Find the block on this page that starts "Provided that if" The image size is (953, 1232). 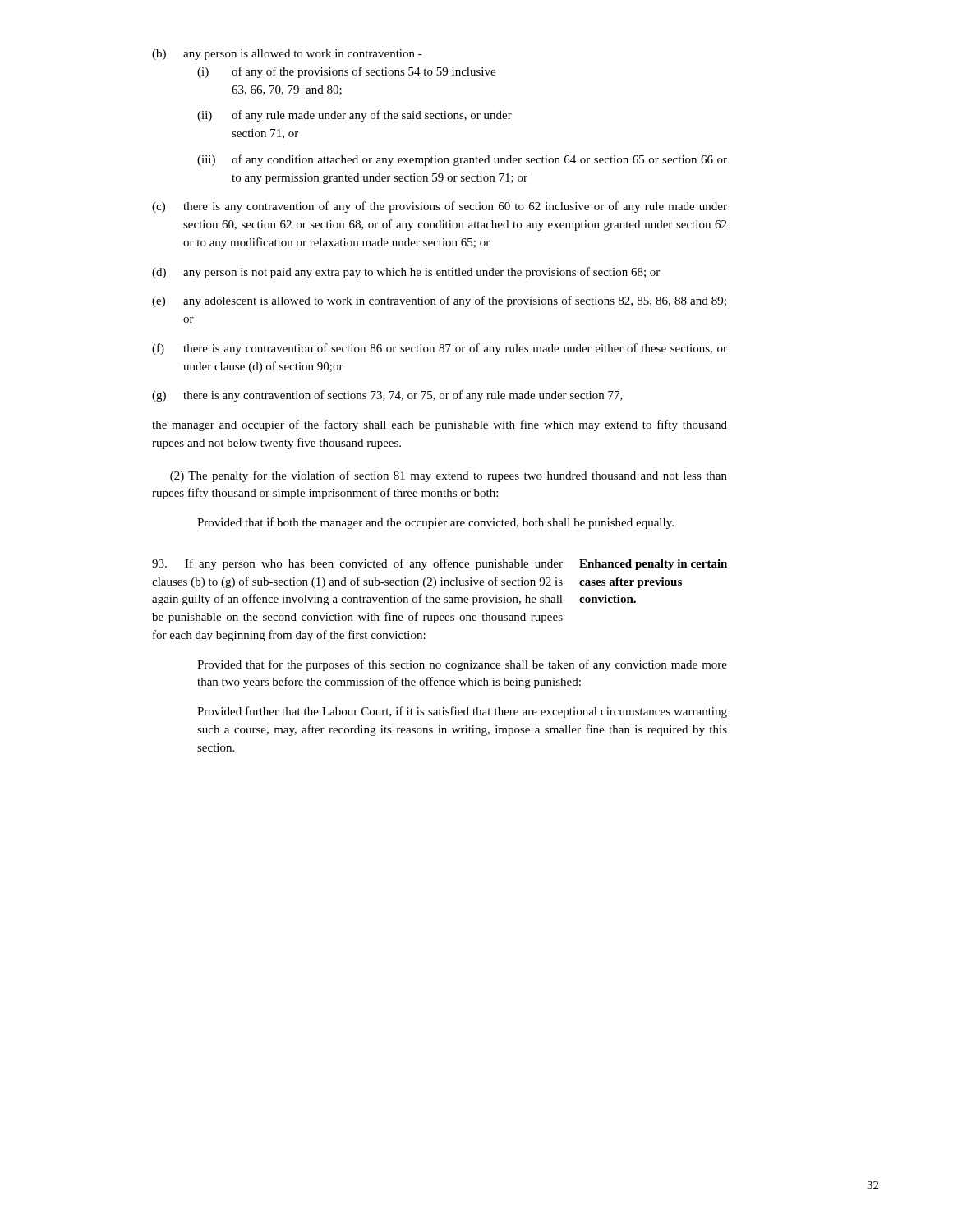pos(436,522)
